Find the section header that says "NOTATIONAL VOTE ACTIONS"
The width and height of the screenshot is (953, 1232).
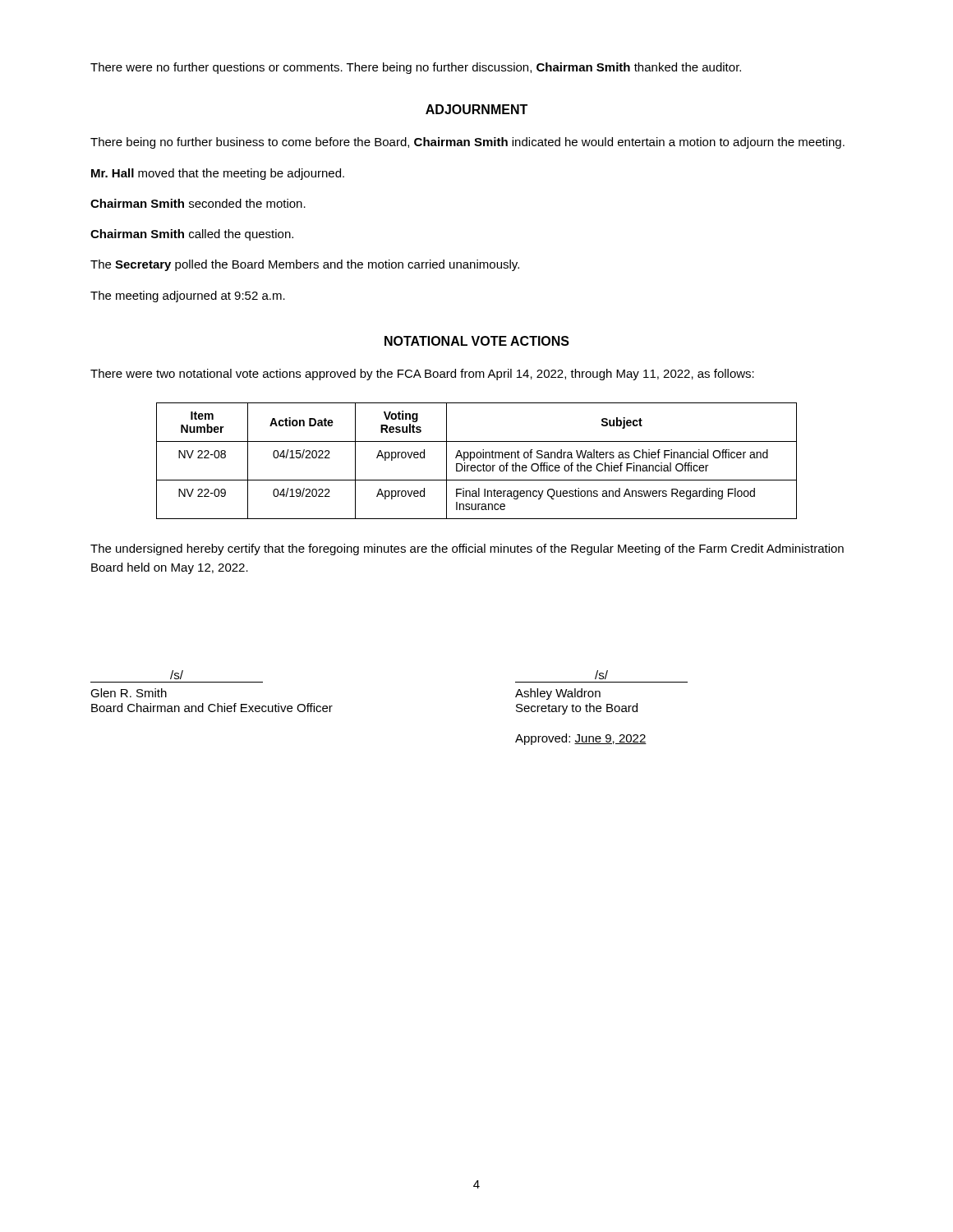tap(476, 341)
